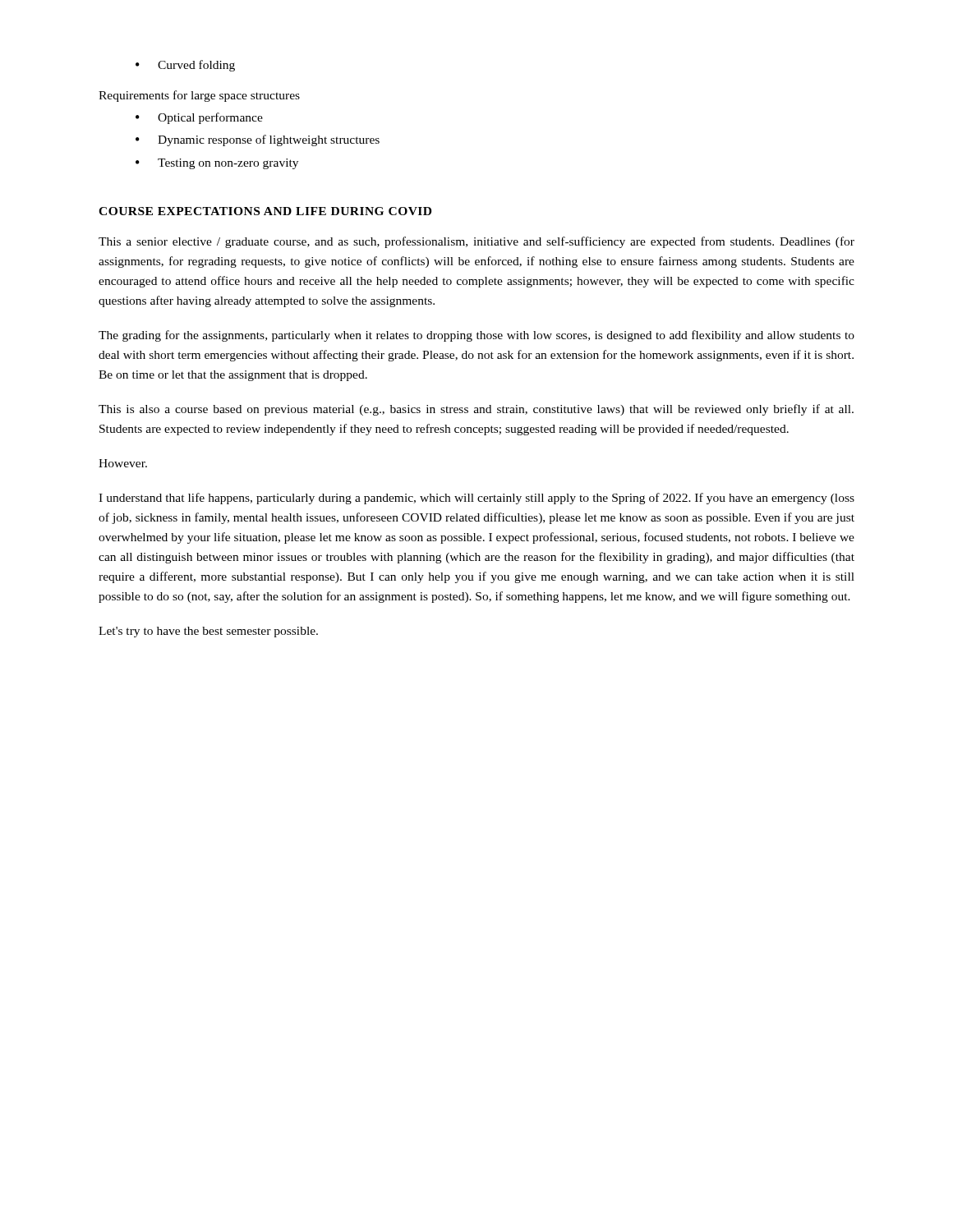953x1232 pixels.
Task: Find the text block with the text "I understand that"
Action: click(x=476, y=547)
